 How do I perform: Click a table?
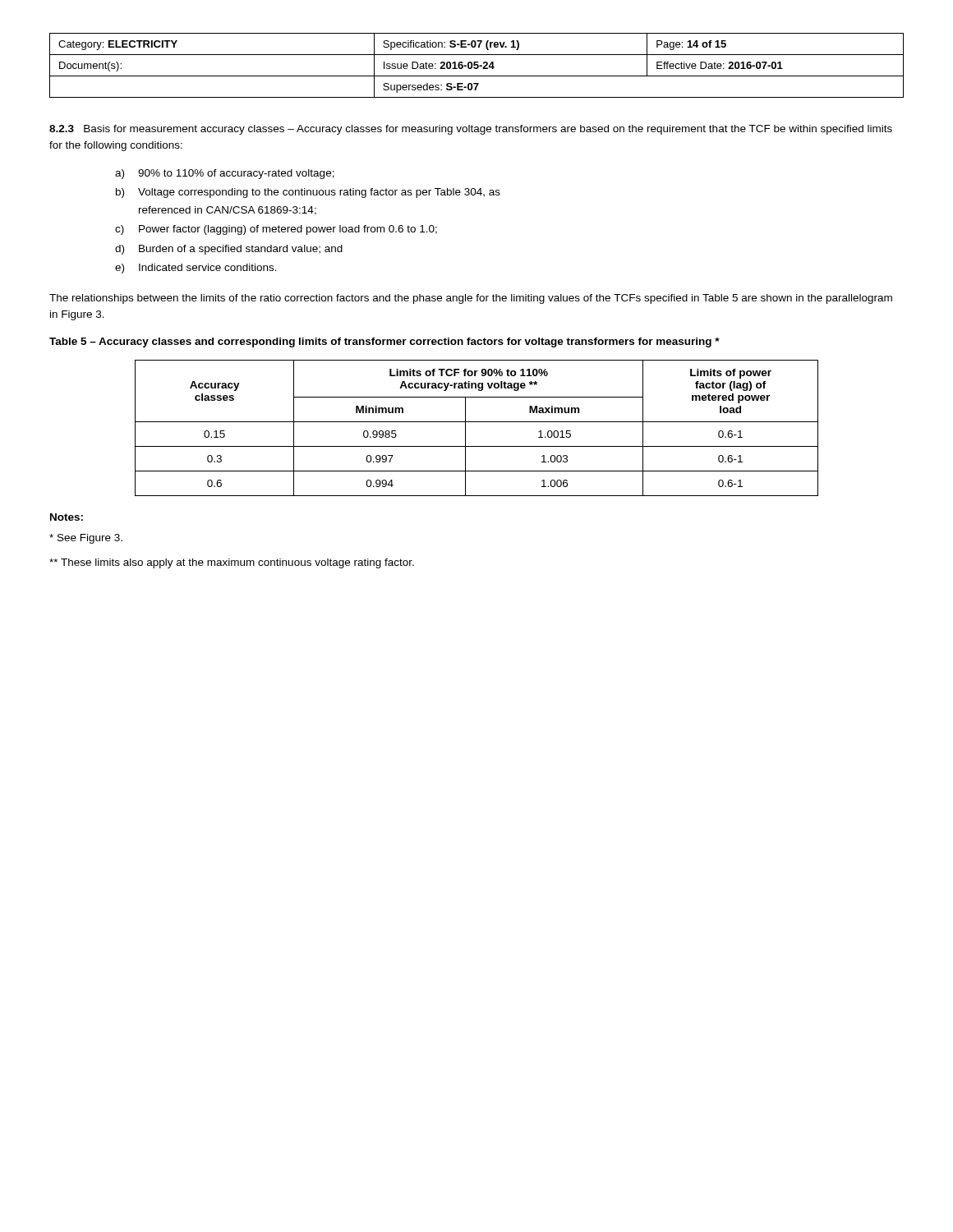click(x=476, y=428)
